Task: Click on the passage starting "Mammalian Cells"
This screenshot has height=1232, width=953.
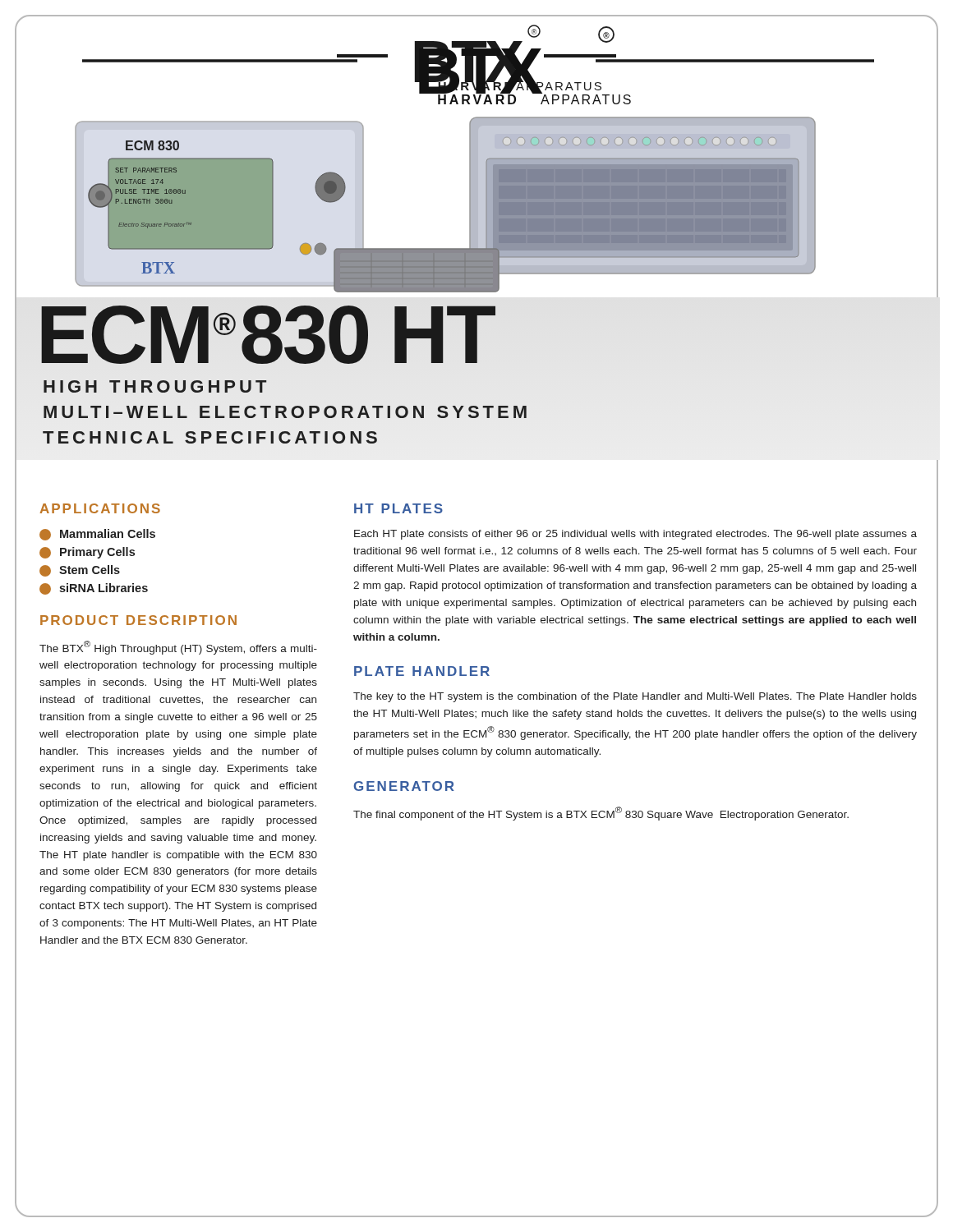Action: [x=98, y=534]
